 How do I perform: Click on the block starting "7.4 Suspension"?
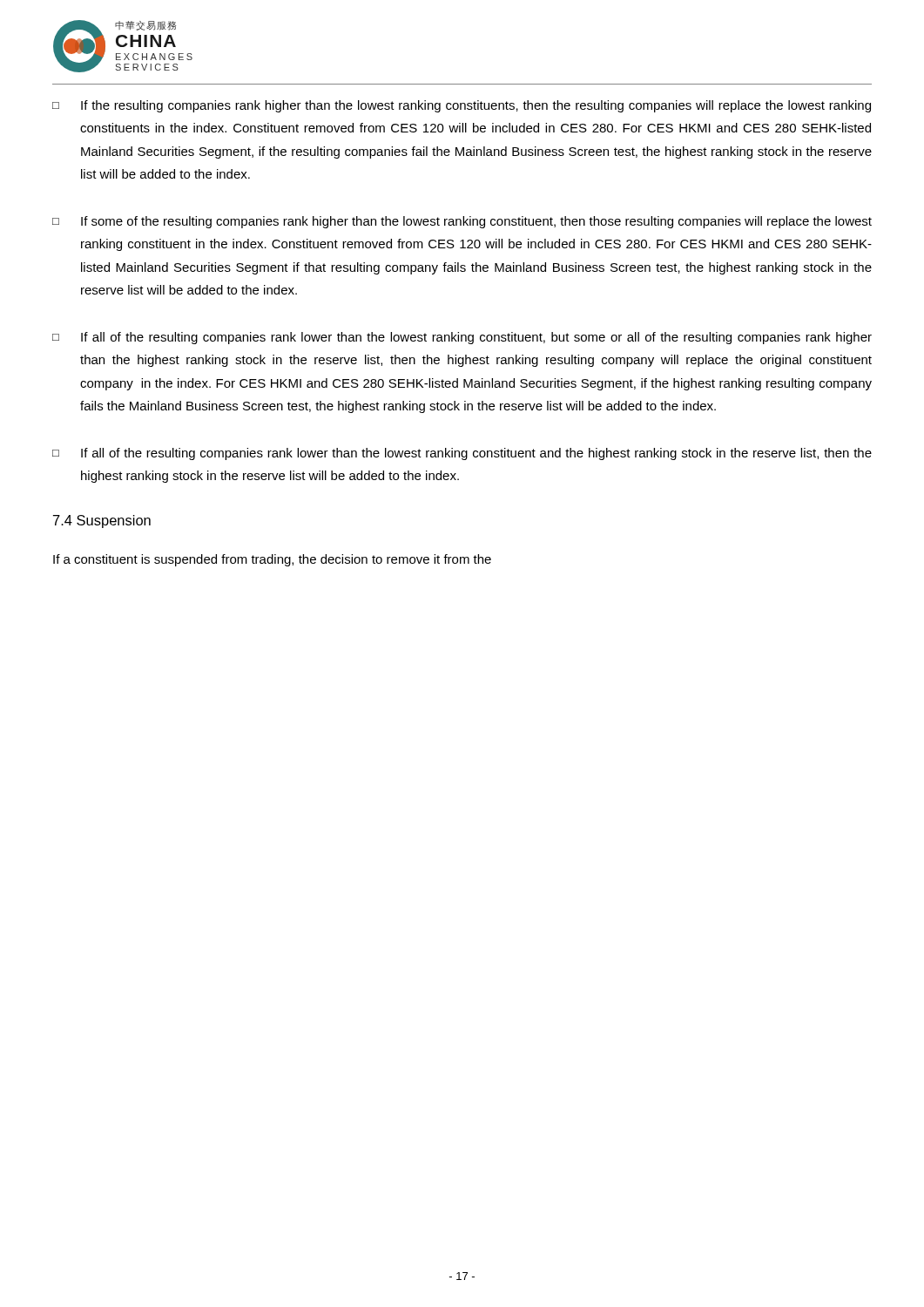click(x=102, y=520)
